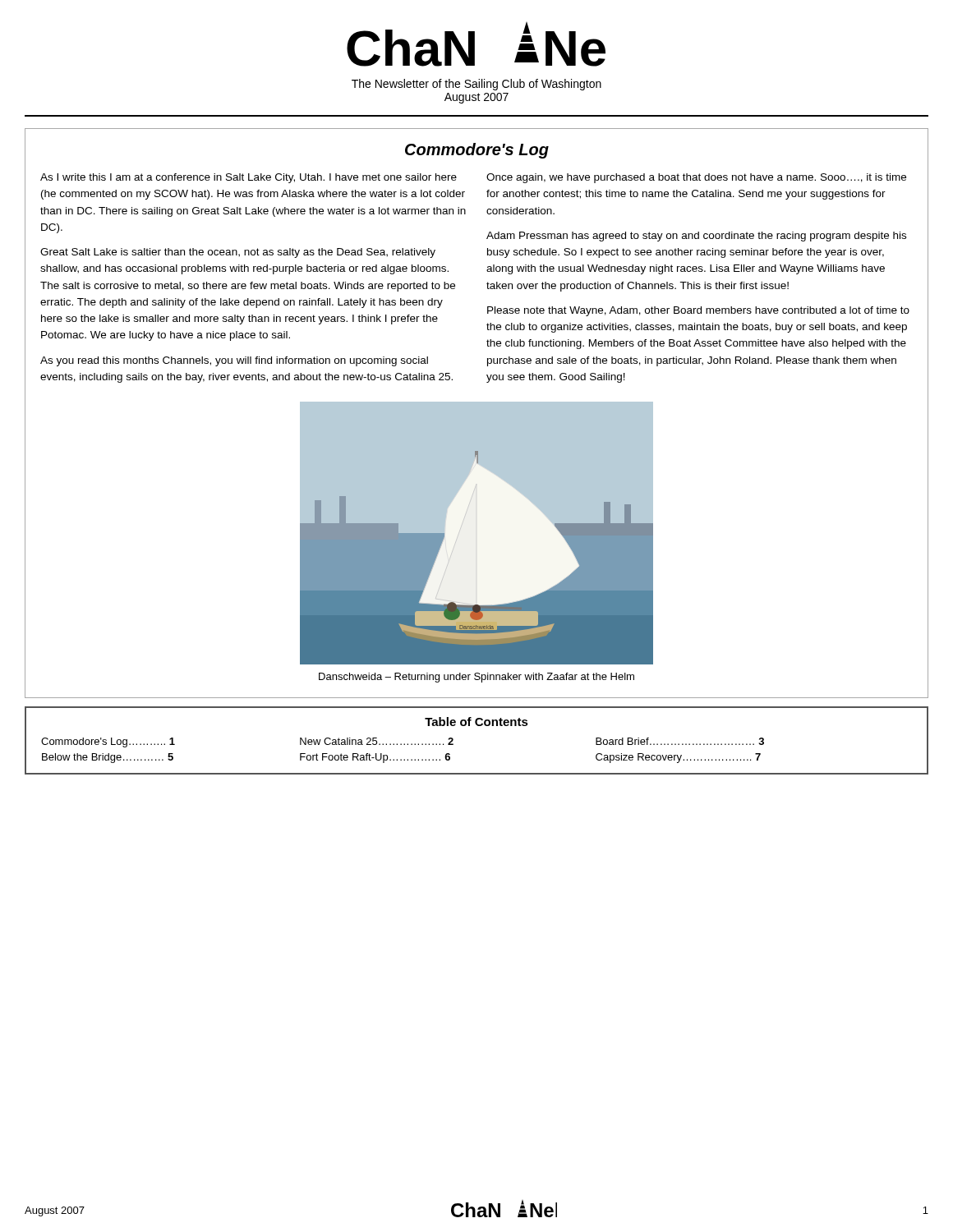Screen dimensions: 1232x953
Task: Point to the block beginning "Commodore's Log As I write this I"
Action: pyautogui.click(x=476, y=411)
